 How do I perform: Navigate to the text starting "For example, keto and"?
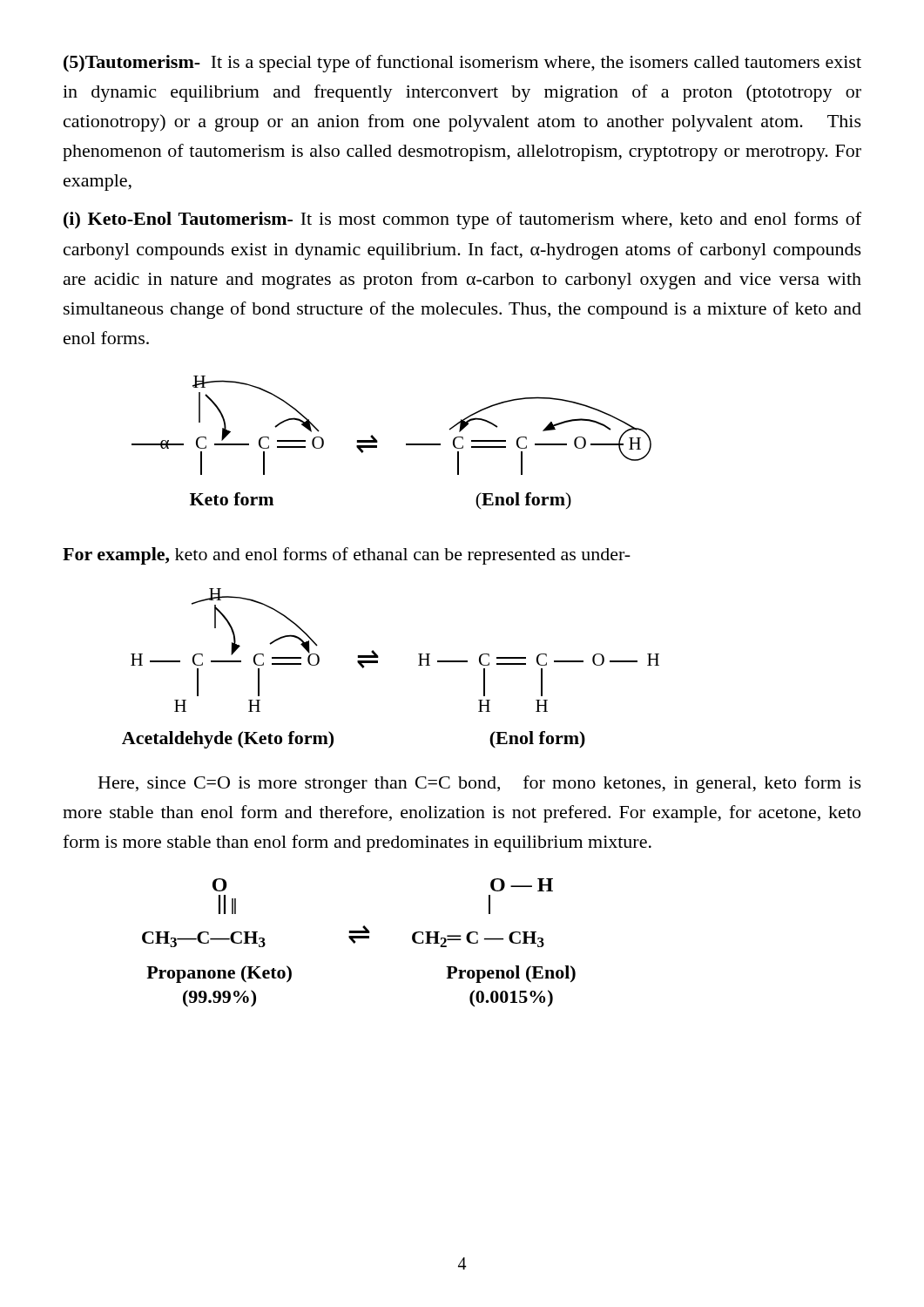click(x=347, y=554)
